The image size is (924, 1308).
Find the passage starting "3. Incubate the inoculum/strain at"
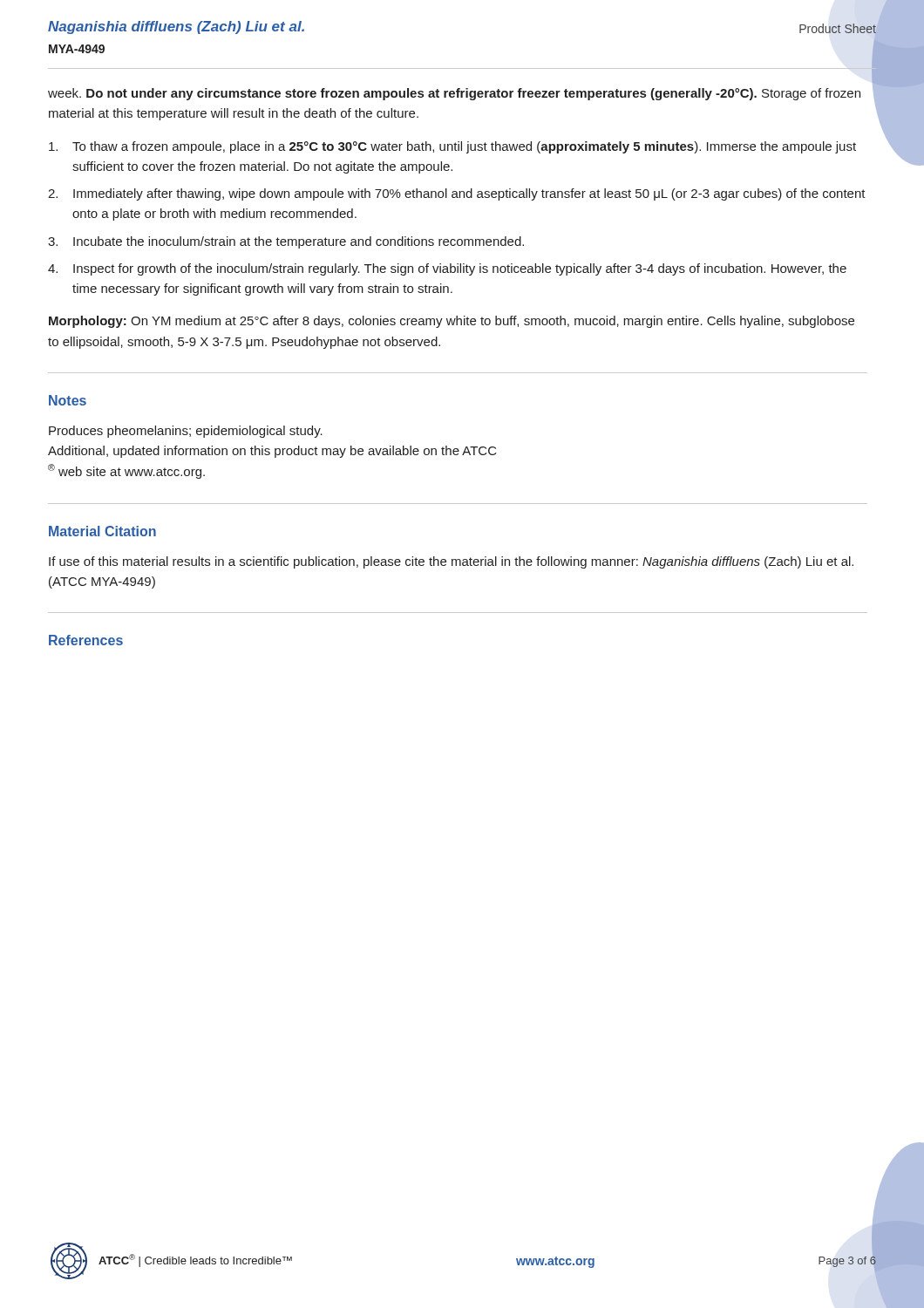[458, 241]
